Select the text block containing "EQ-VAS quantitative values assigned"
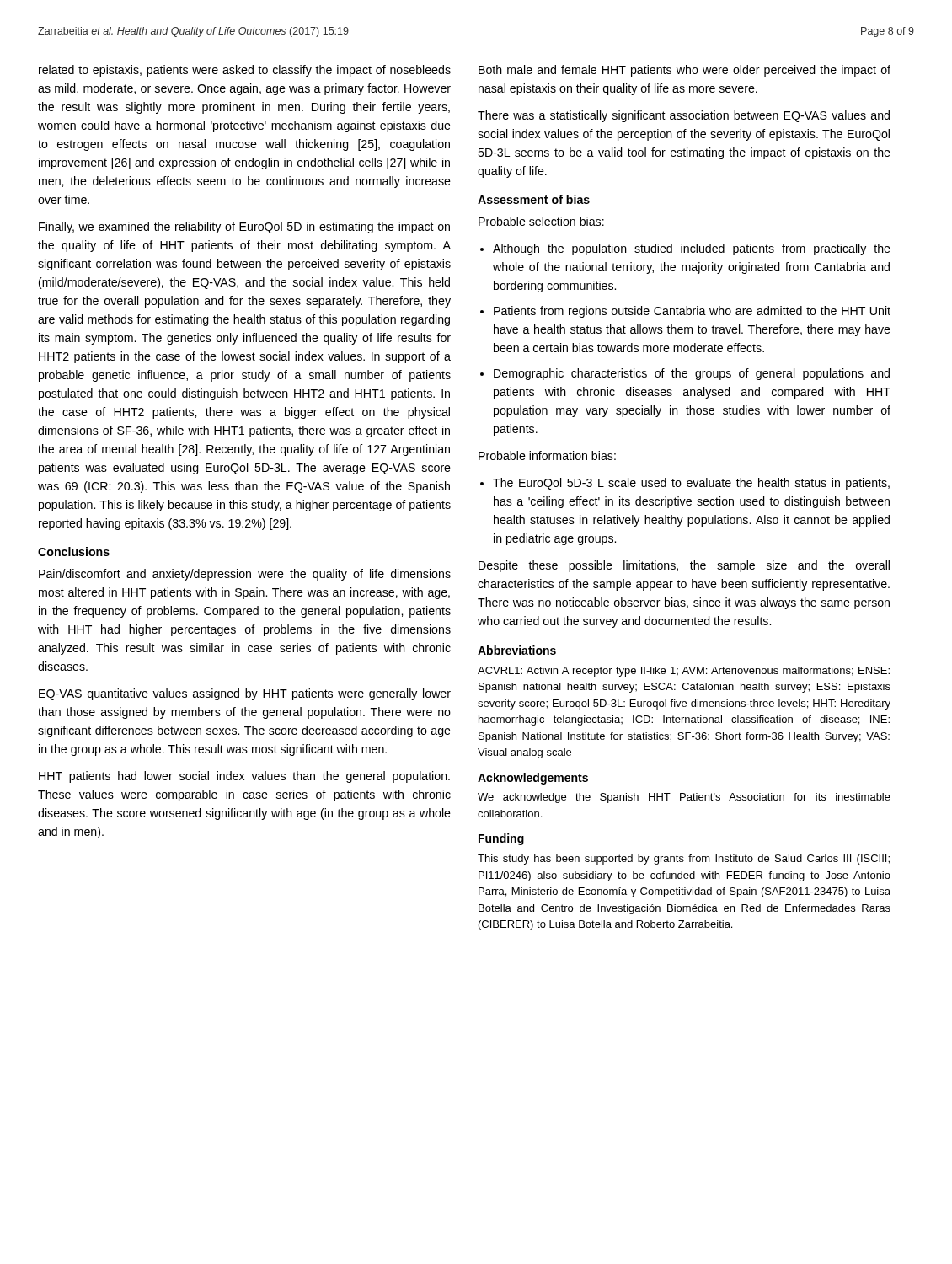The height and width of the screenshot is (1264, 952). click(x=244, y=721)
